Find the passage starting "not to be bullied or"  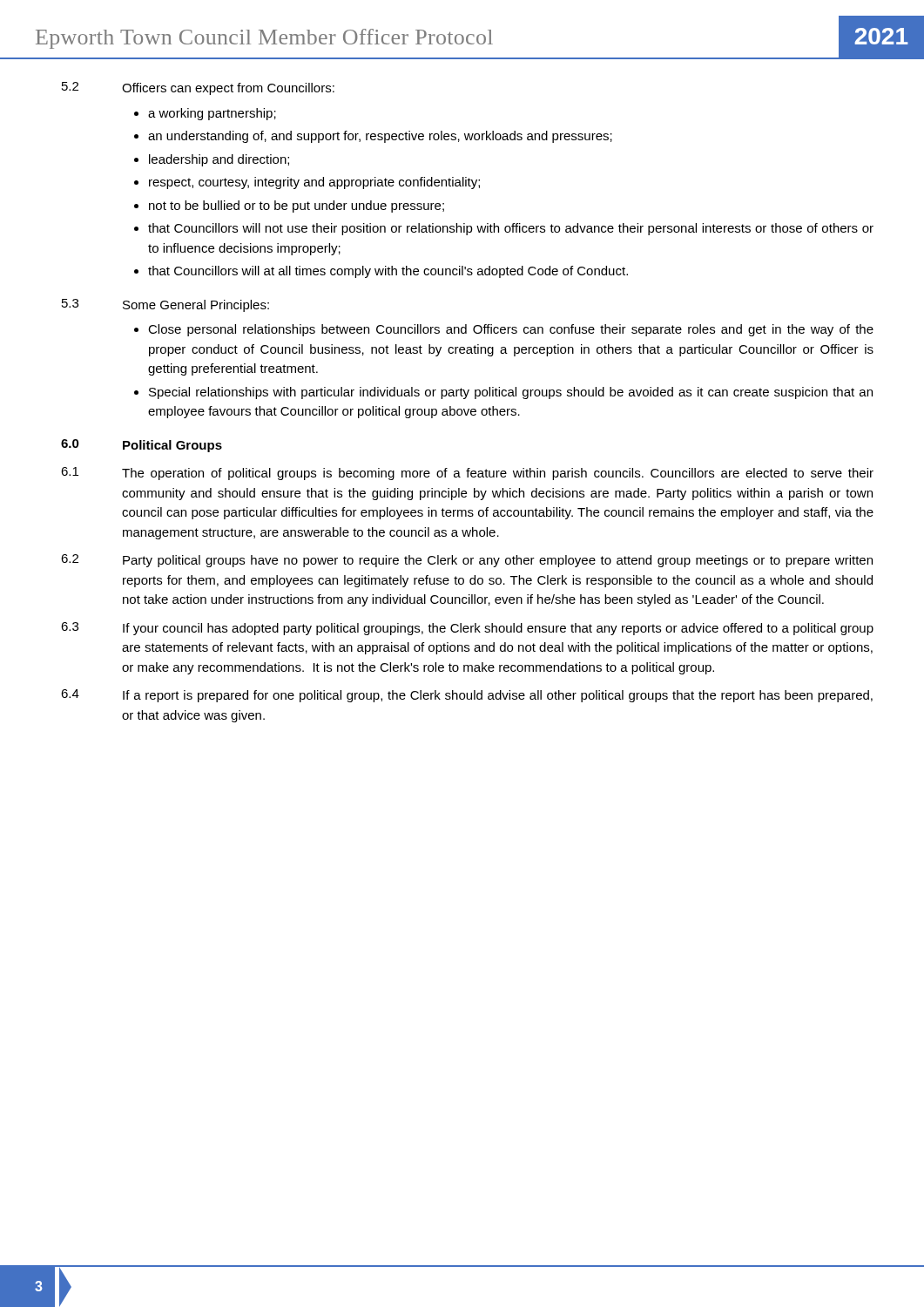297,205
